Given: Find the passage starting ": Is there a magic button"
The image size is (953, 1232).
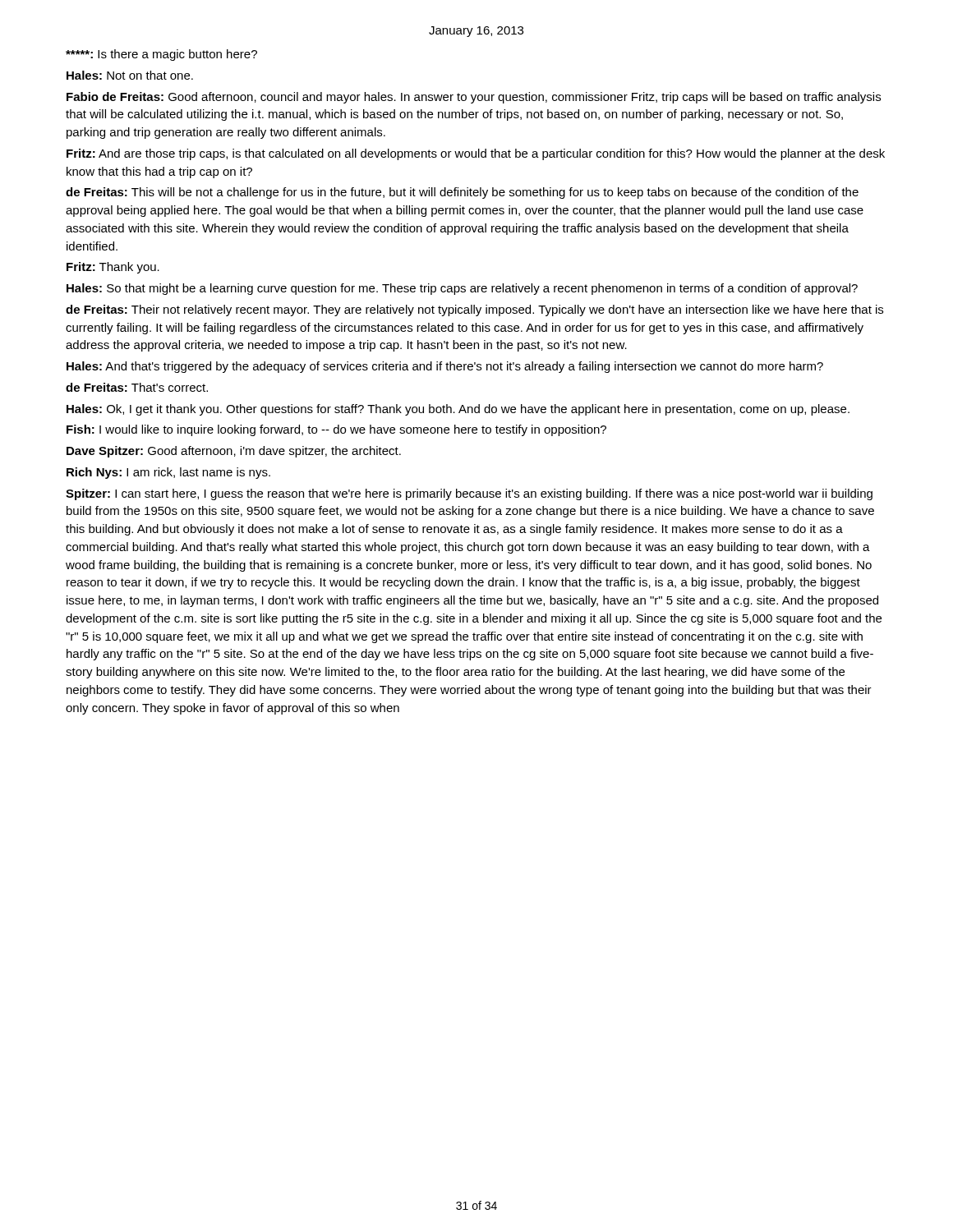Looking at the screenshot, I should pos(161,55).
